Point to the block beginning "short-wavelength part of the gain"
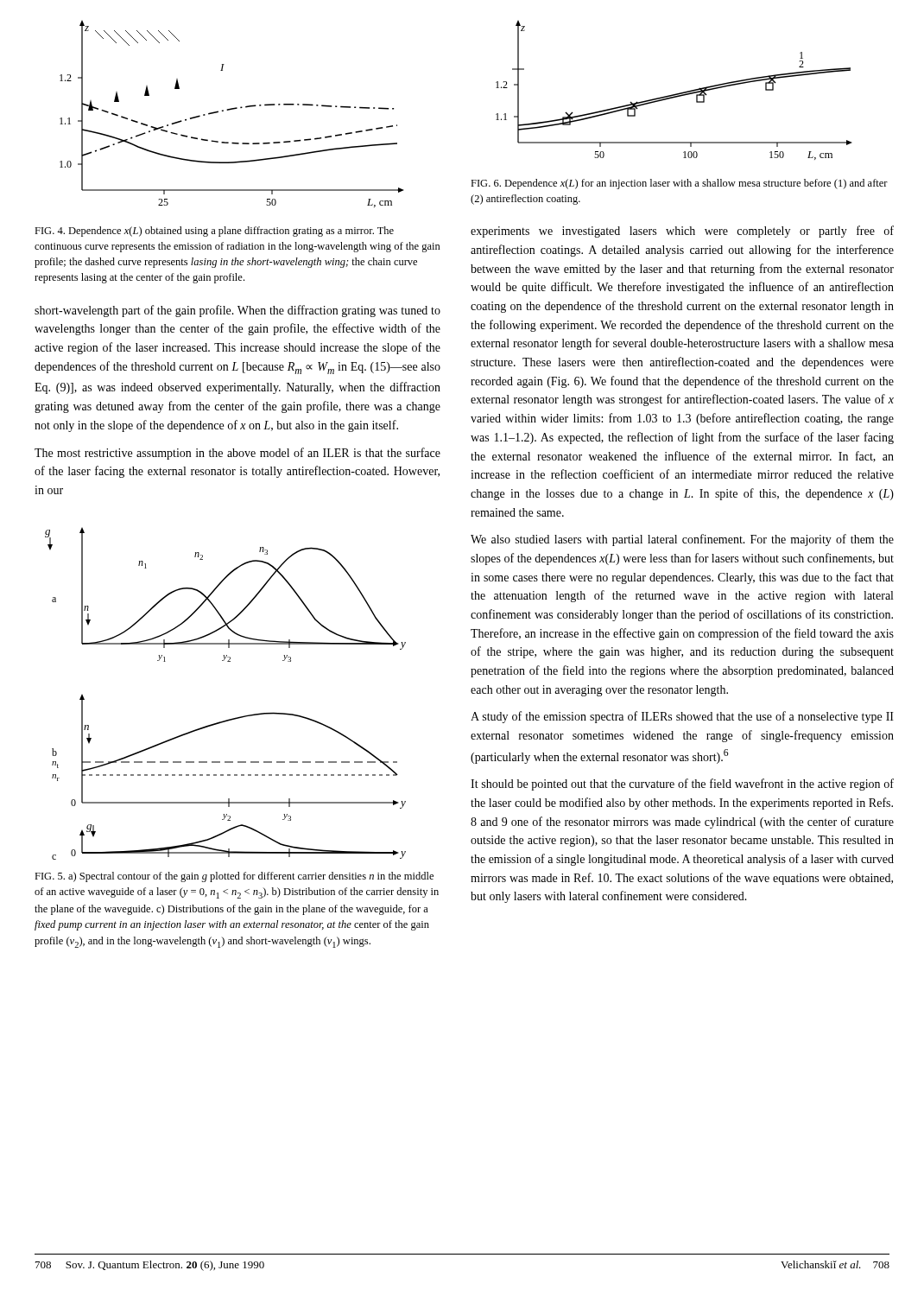Image resolution: width=924 pixels, height=1296 pixels. 237,400
